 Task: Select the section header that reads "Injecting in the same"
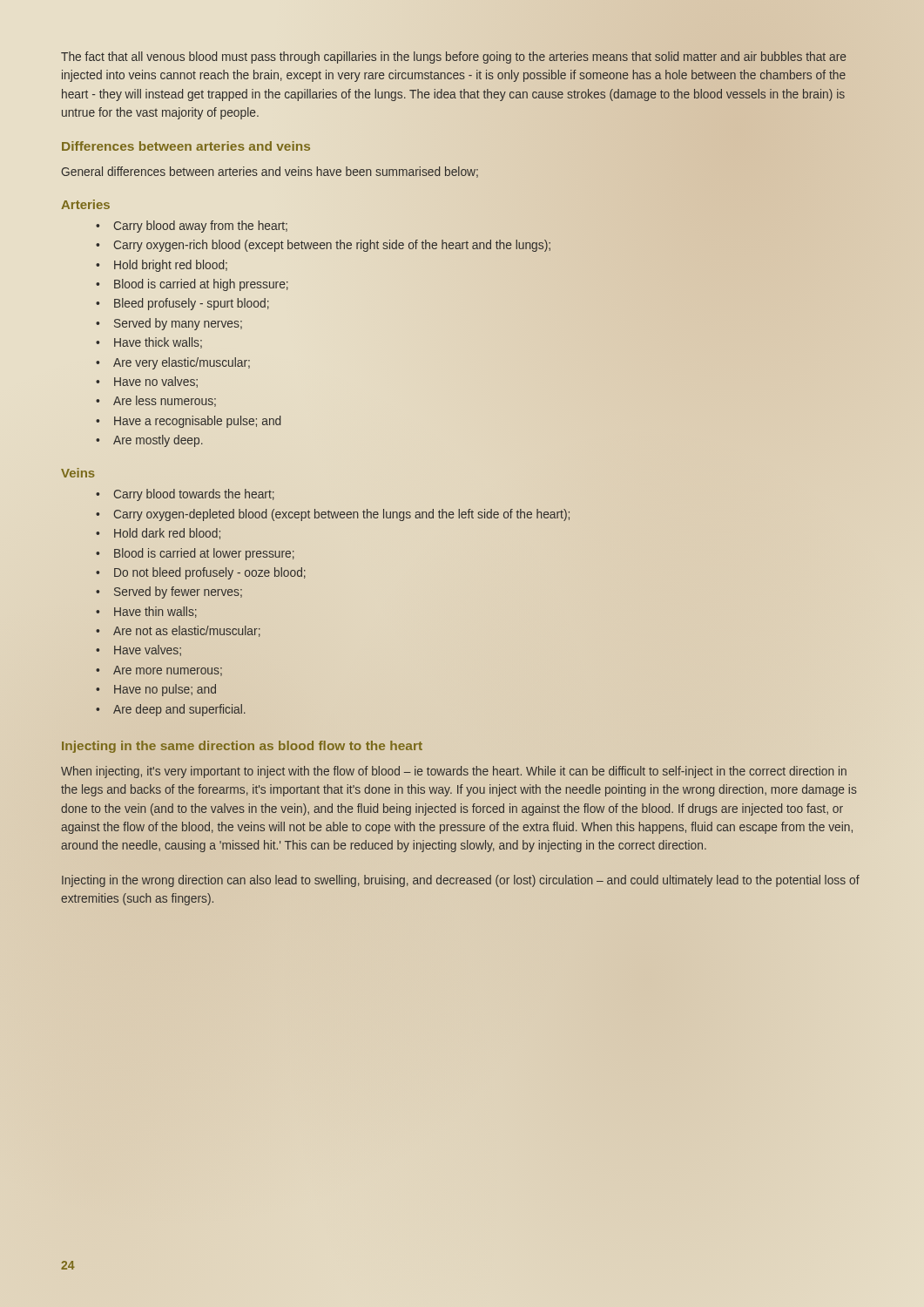(x=242, y=745)
